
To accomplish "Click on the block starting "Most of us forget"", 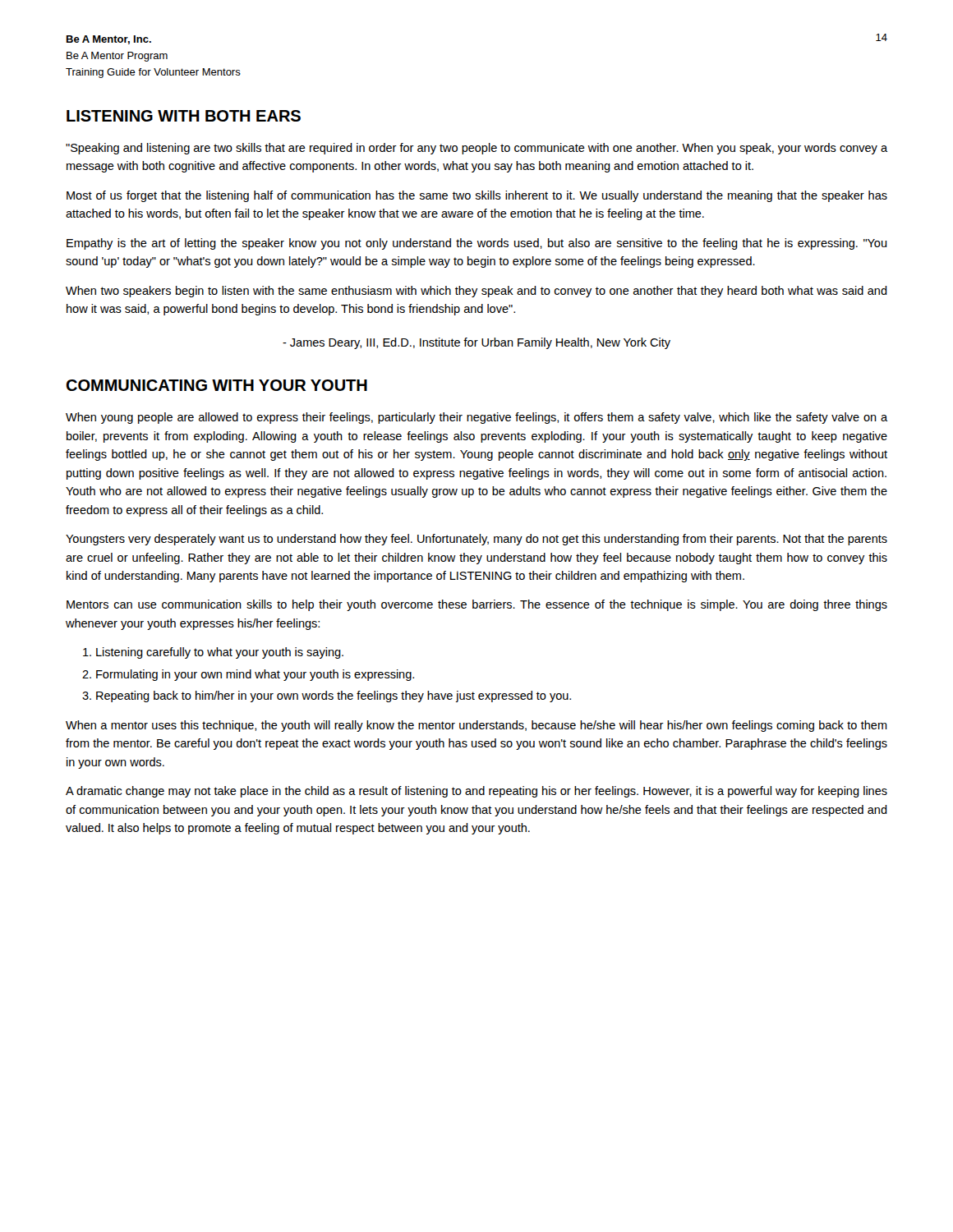I will click(x=476, y=205).
